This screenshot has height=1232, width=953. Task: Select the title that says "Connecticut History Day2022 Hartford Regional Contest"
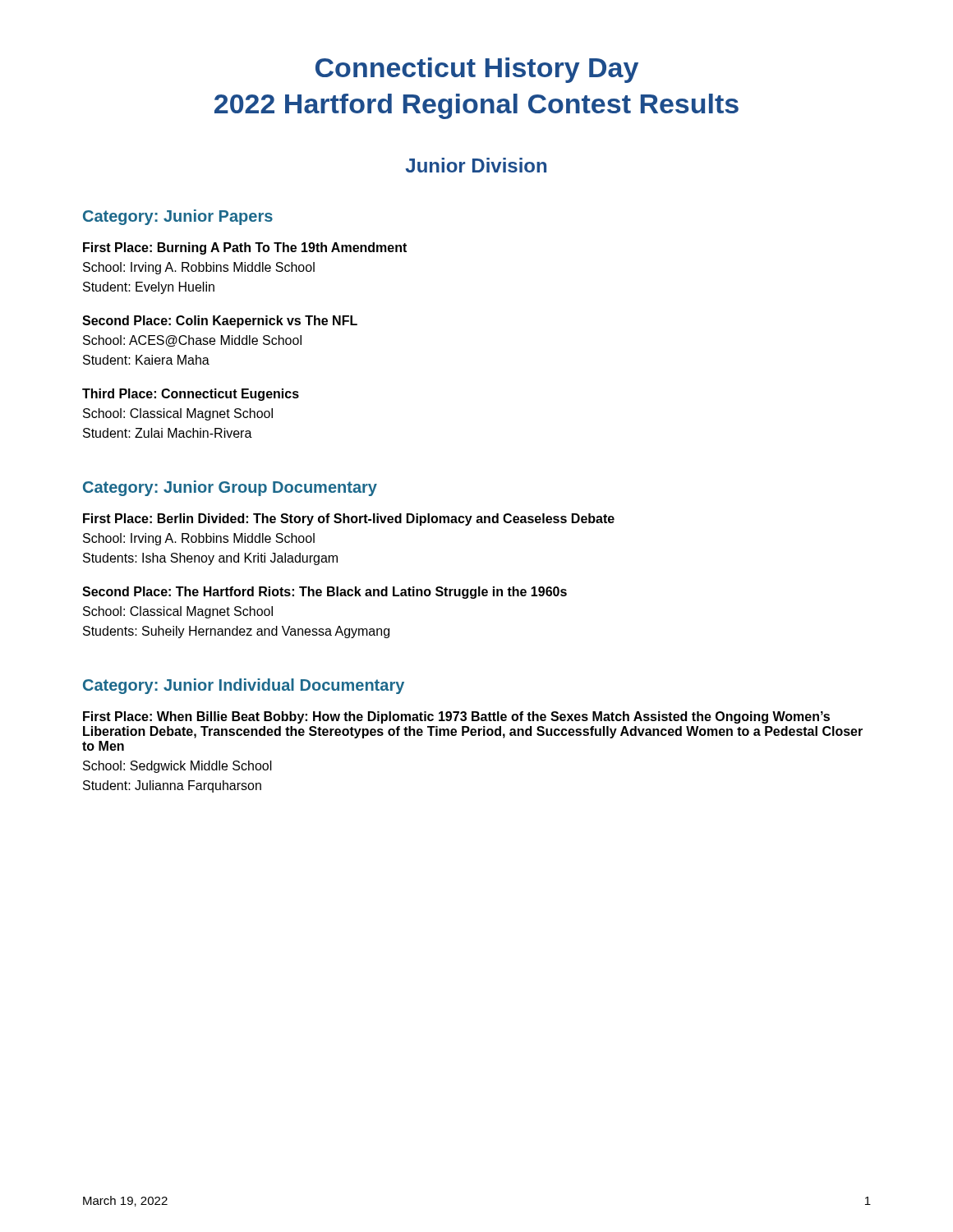pyautogui.click(x=476, y=86)
